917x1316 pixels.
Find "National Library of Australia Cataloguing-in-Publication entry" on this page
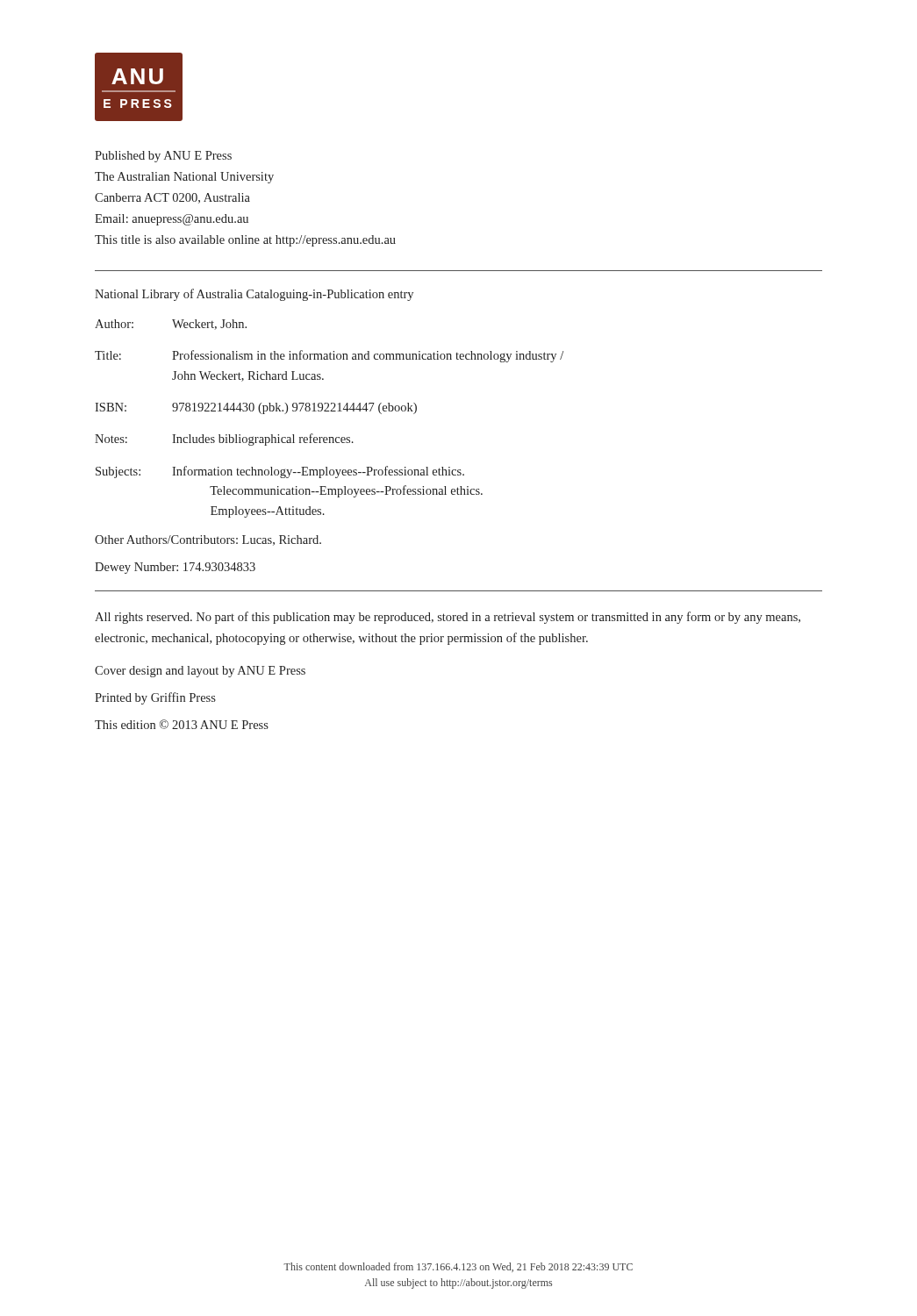[x=254, y=294]
